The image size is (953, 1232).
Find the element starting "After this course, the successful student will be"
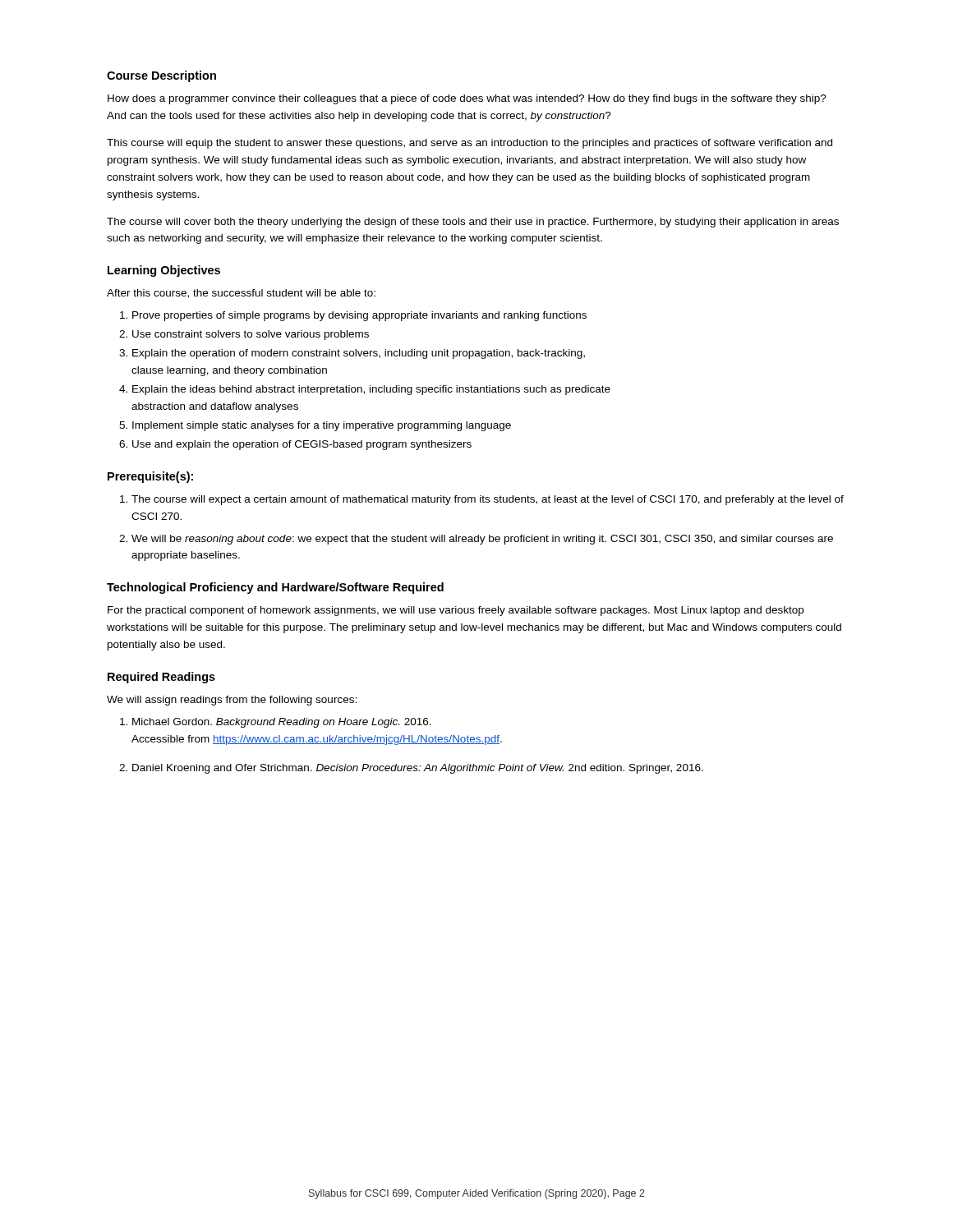(x=242, y=293)
